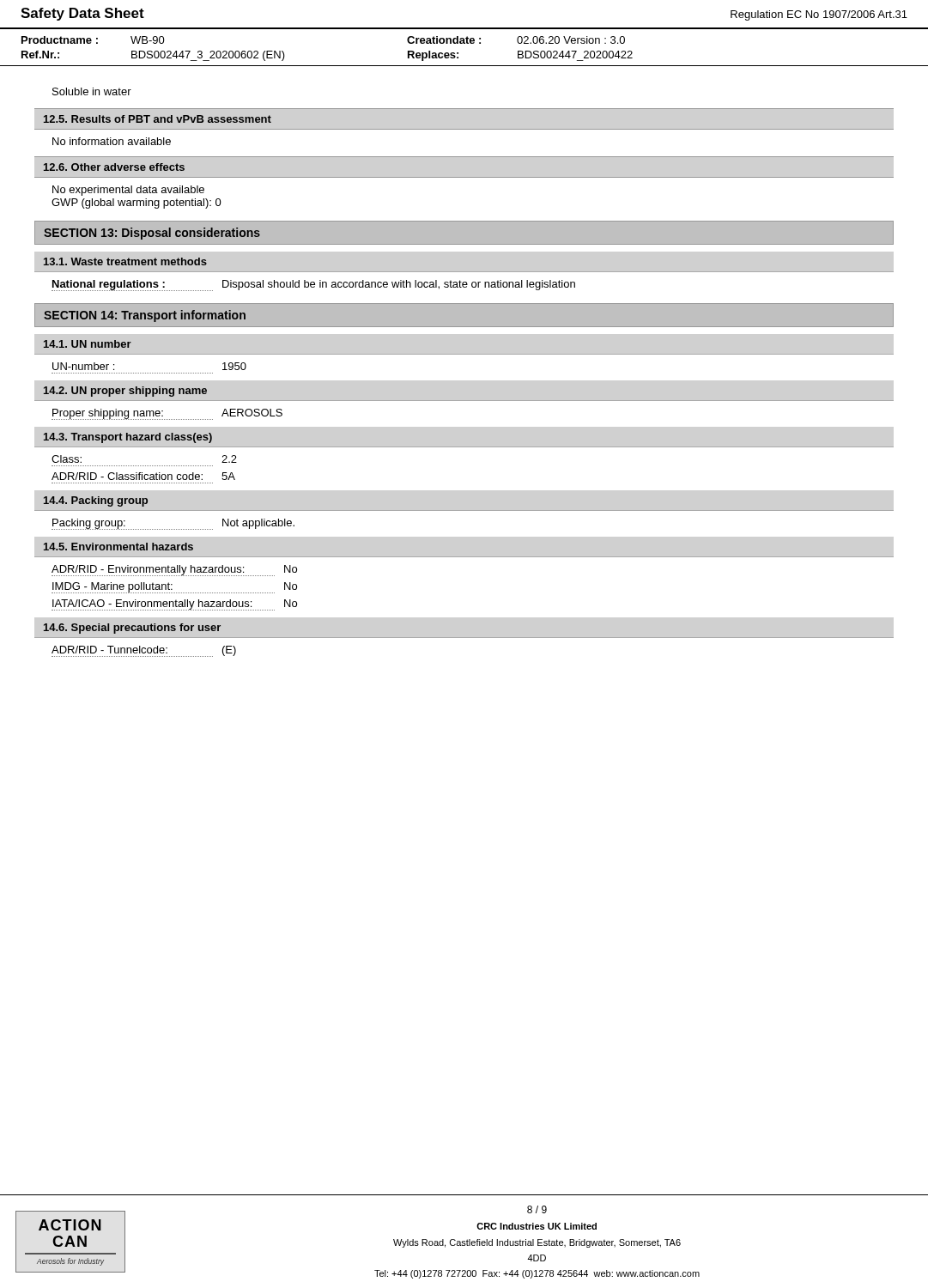This screenshot has width=928, height=1288.
Task: Find the passage starting "14.1. UN number"
Action: [87, 344]
